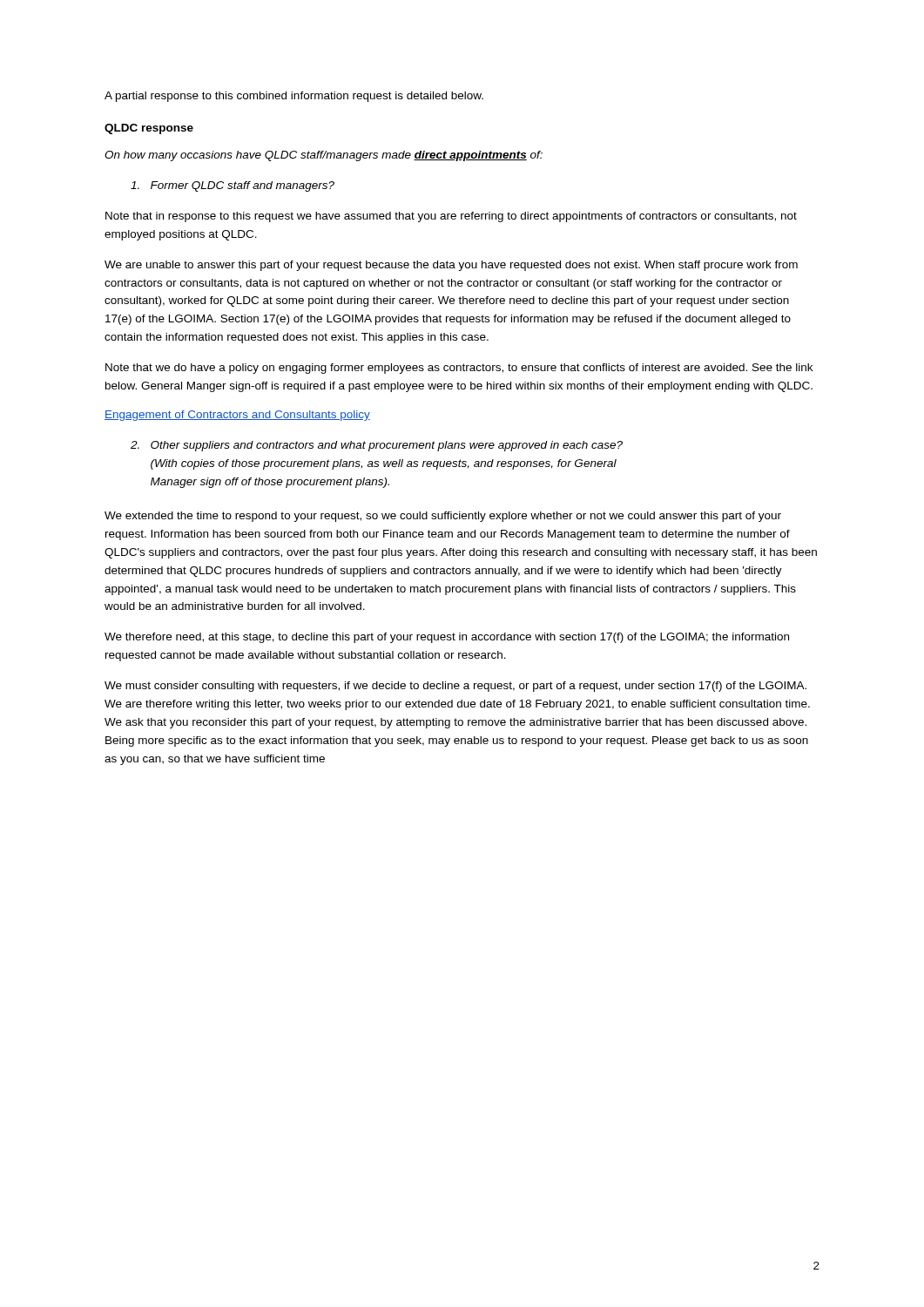Find the element starting "Engagement of Contractors"
This screenshot has width=924, height=1307.
237,414
